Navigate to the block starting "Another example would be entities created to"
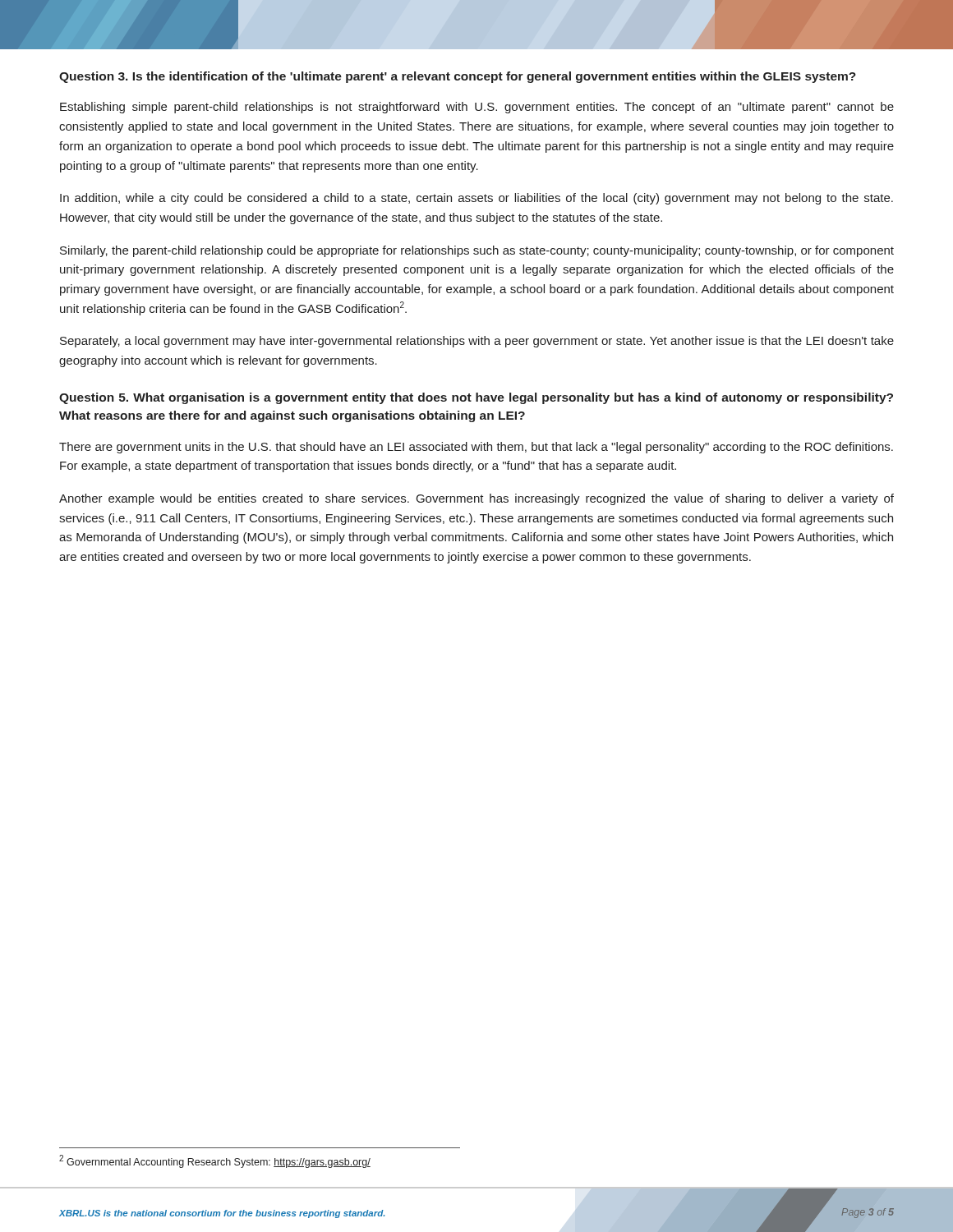Viewport: 953px width, 1232px height. coord(476,527)
